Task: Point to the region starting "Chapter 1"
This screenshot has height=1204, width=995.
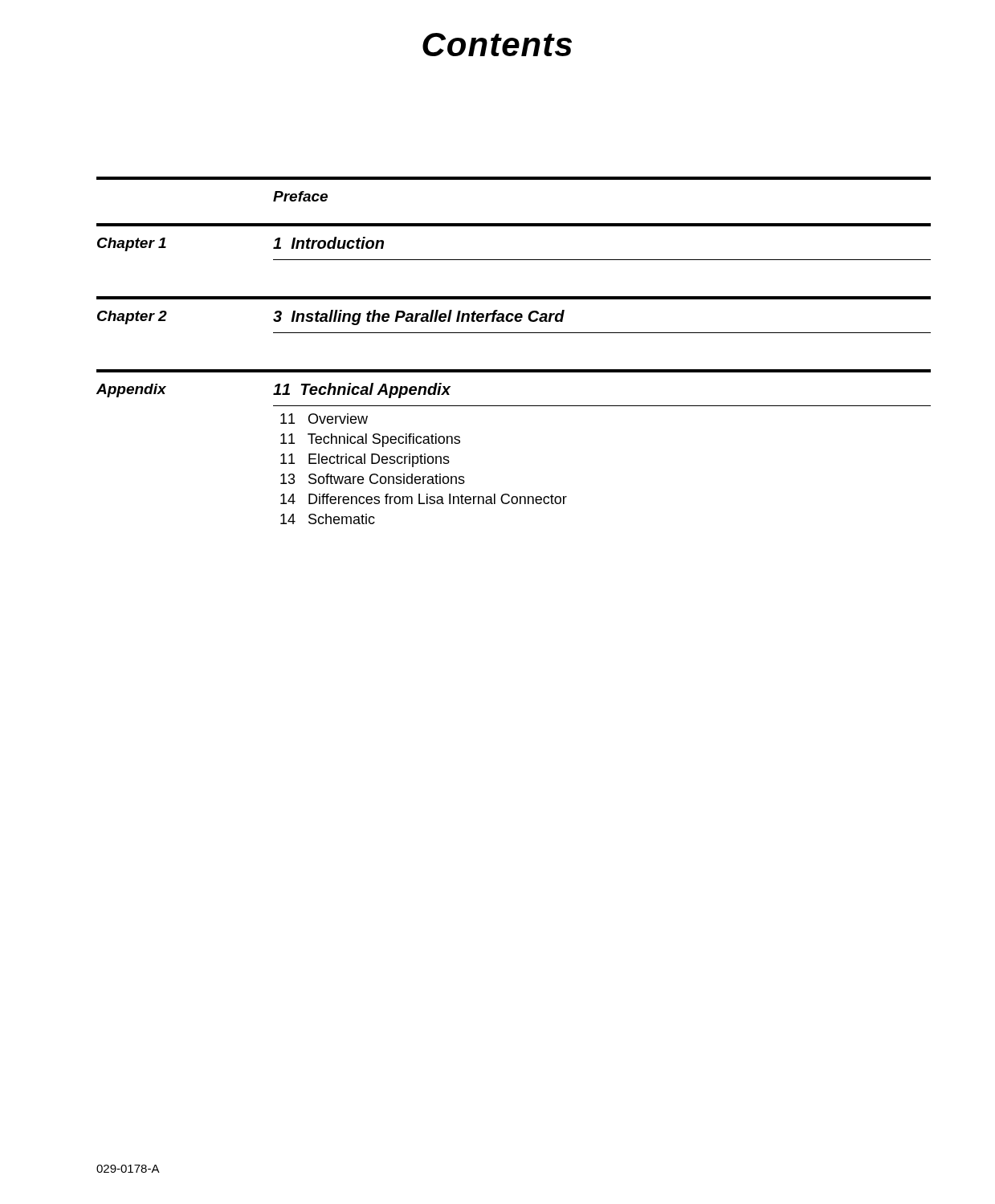Action: click(132, 243)
